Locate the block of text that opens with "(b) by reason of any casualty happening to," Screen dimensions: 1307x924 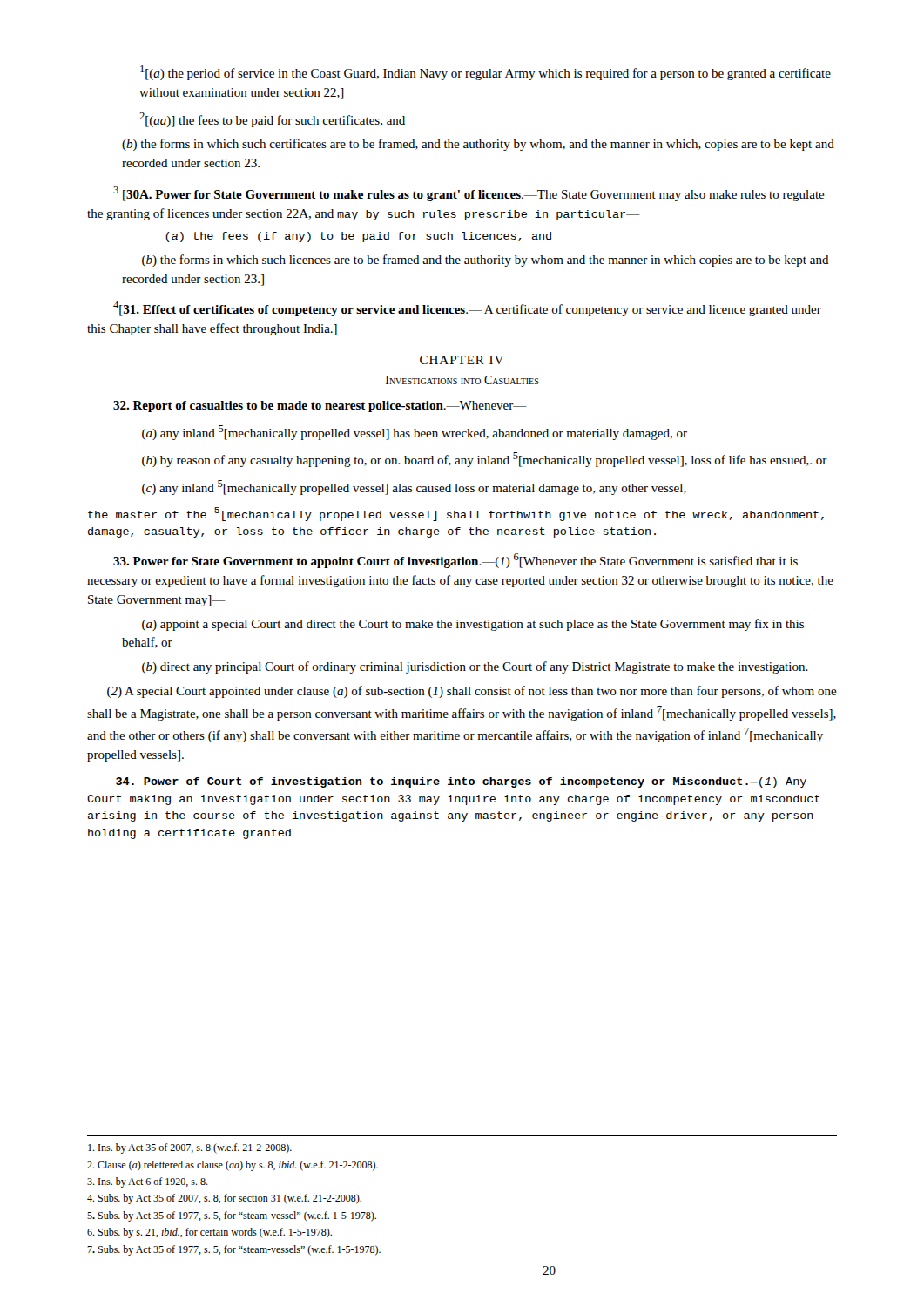[x=474, y=459]
